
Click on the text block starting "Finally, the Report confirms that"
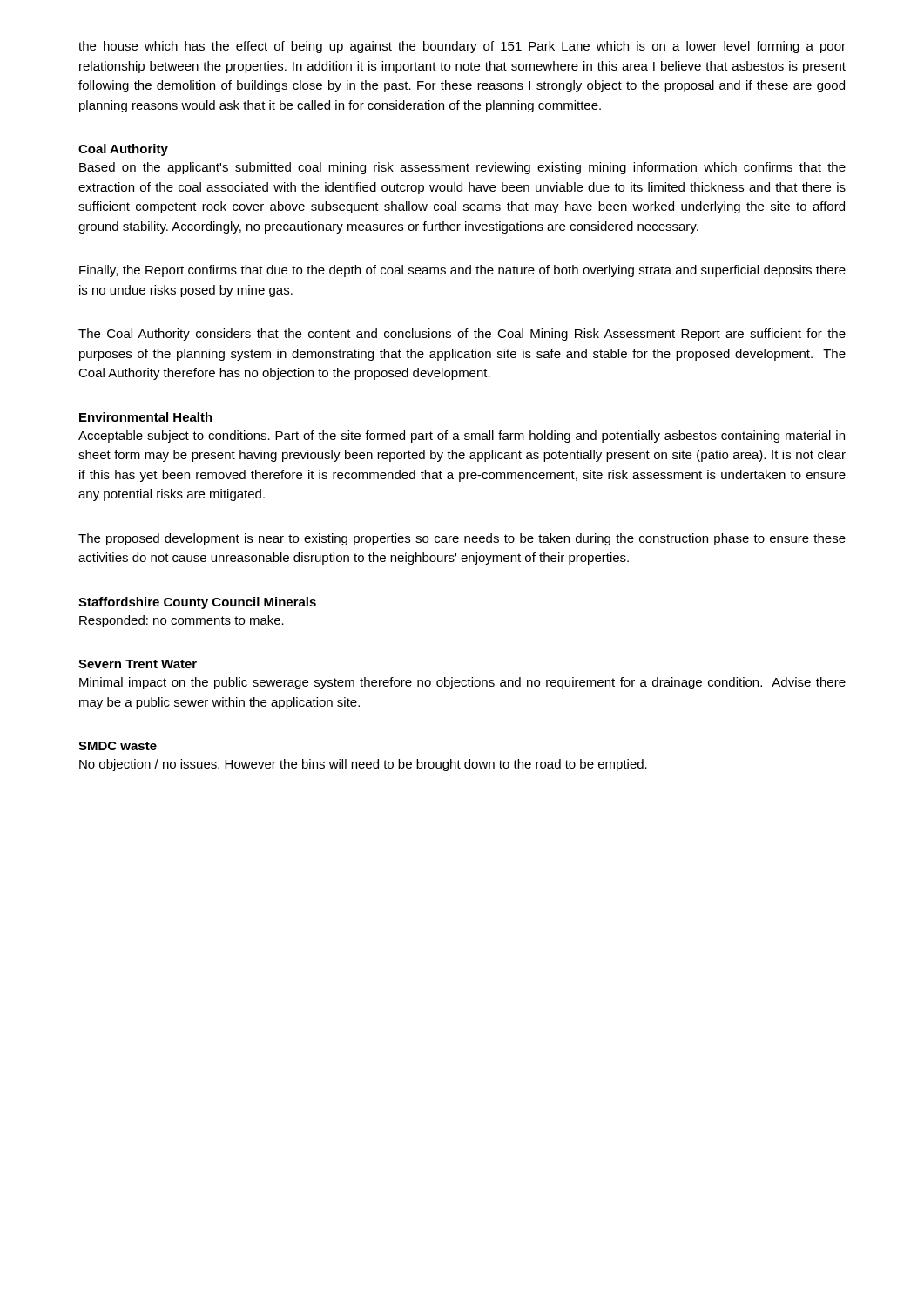coord(462,280)
